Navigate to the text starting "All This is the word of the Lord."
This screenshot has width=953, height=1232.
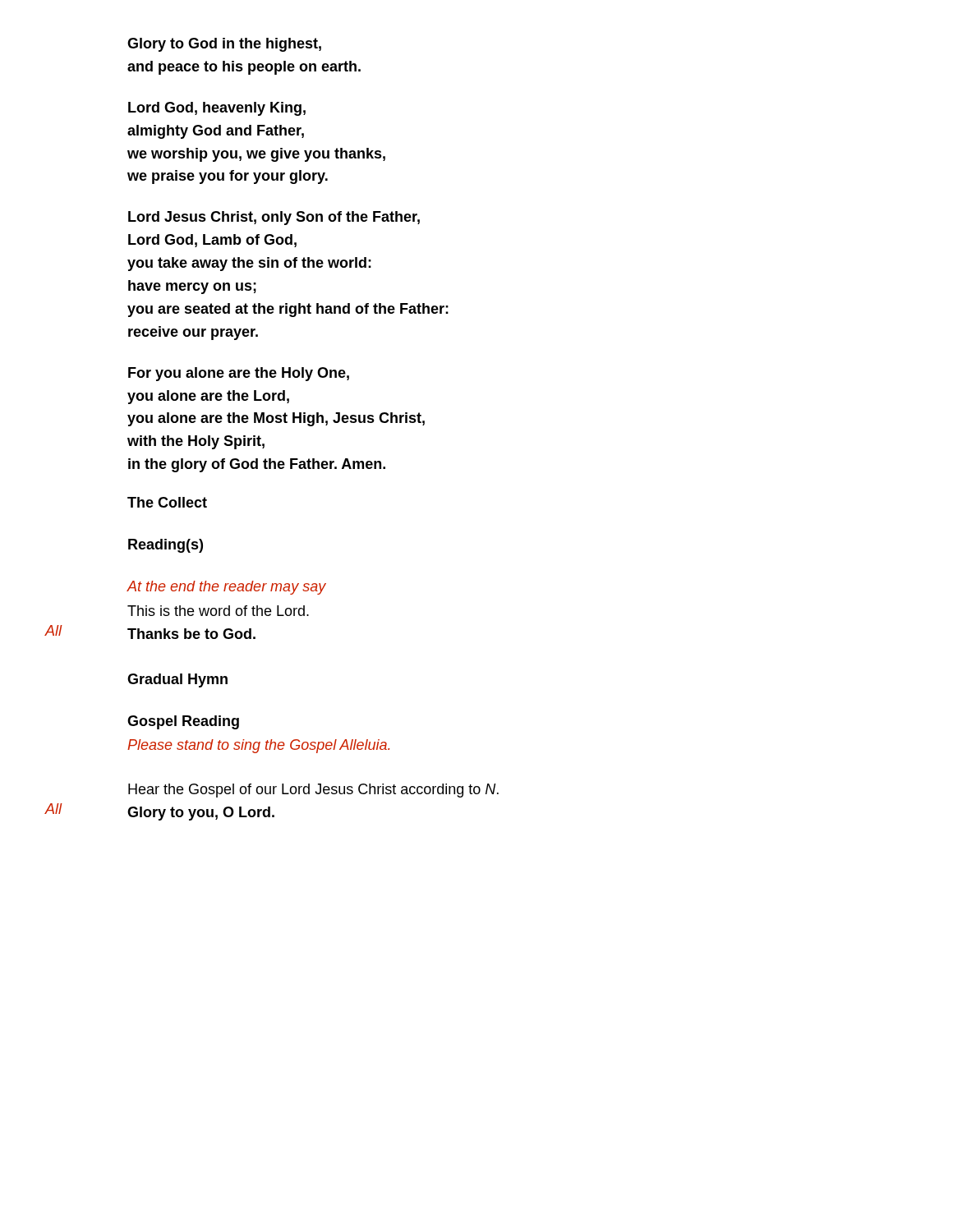(218, 611)
